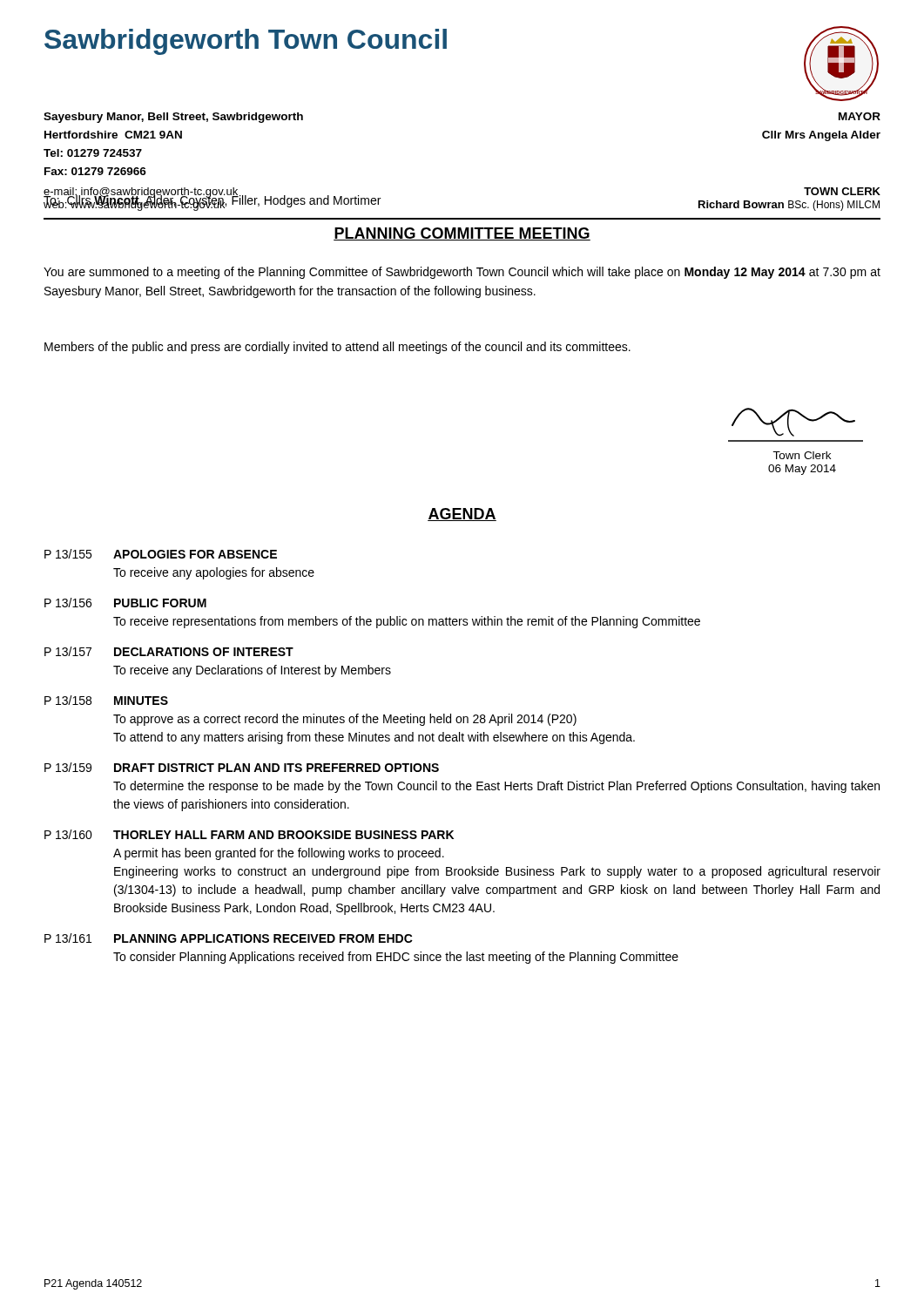Navigate to the block starting "P 13/160 THORLEY HALL"
Screen dimensions: 1307x924
click(x=462, y=872)
